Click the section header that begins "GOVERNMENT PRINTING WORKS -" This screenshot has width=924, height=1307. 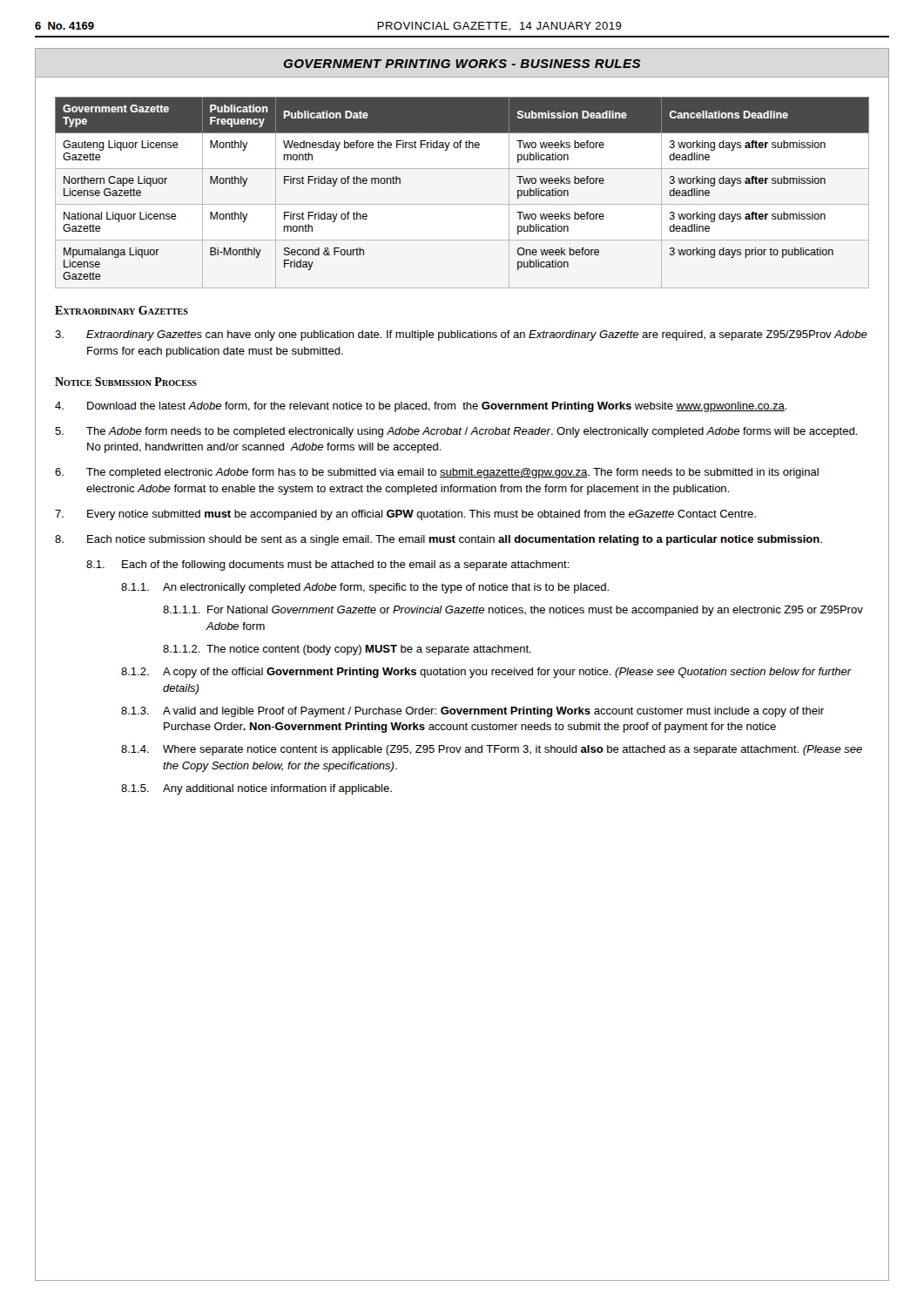point(462,63)
